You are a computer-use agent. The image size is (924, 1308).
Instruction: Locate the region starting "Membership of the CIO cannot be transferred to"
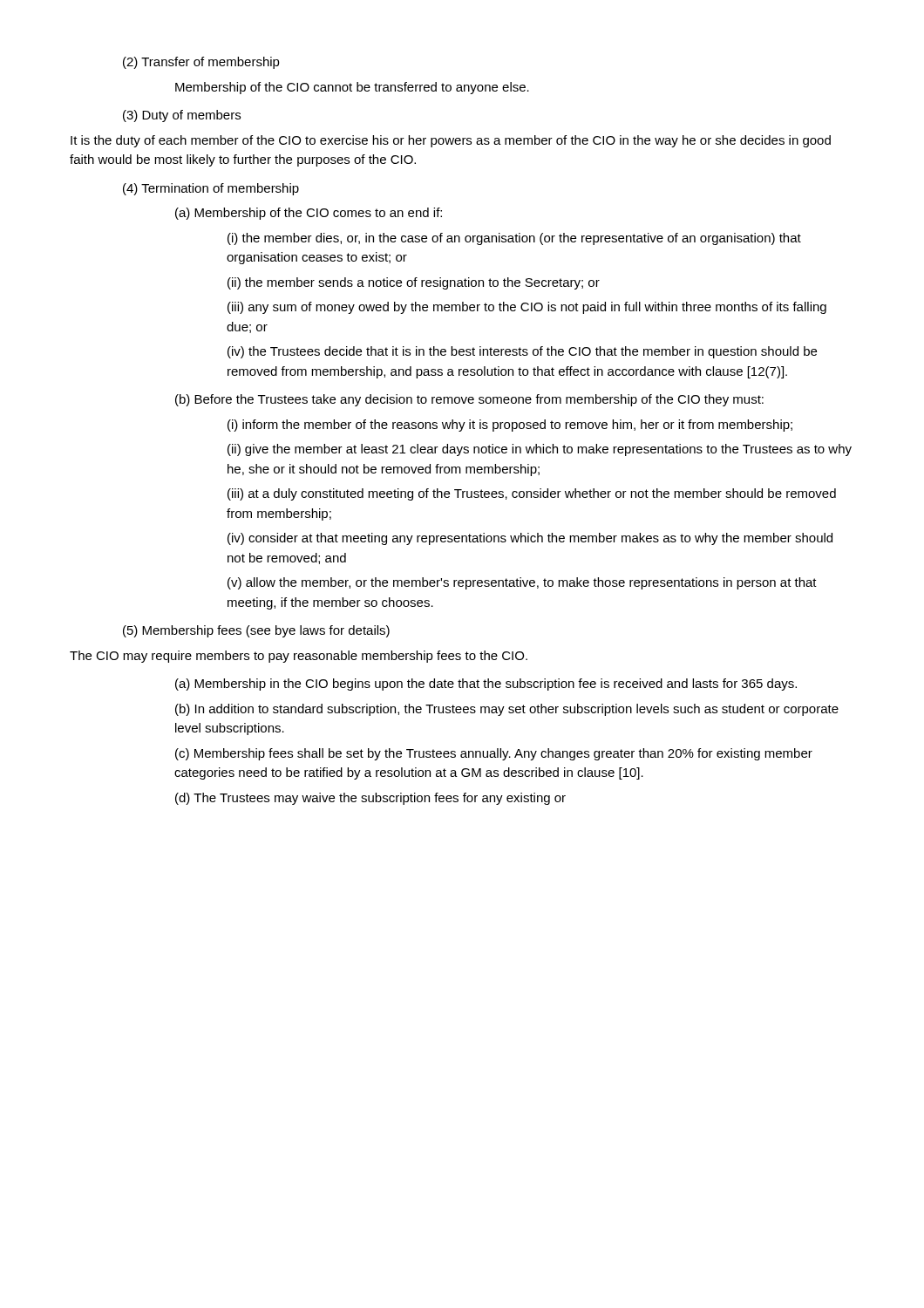point(352,86)
